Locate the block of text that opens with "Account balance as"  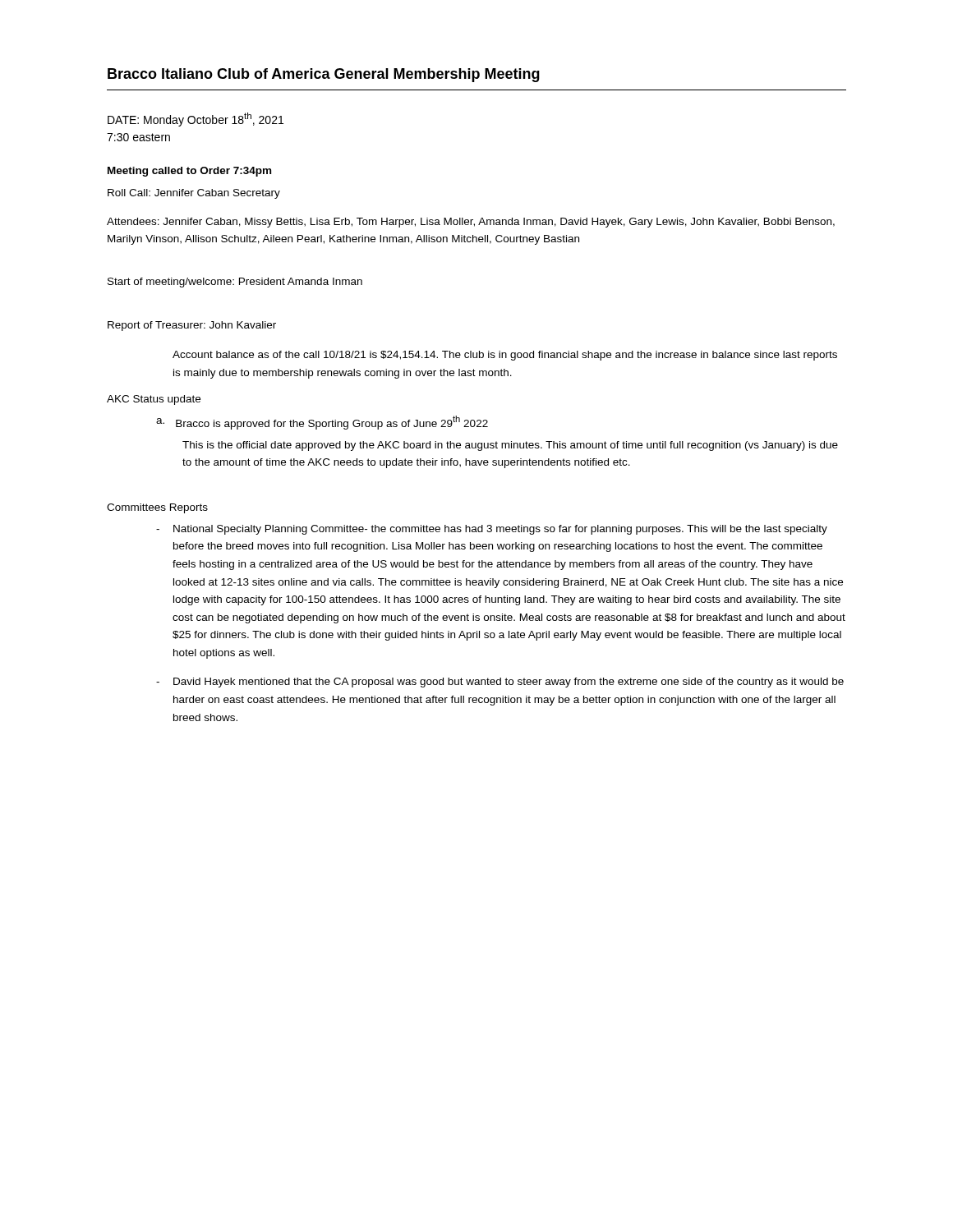(x=505, y=363)
